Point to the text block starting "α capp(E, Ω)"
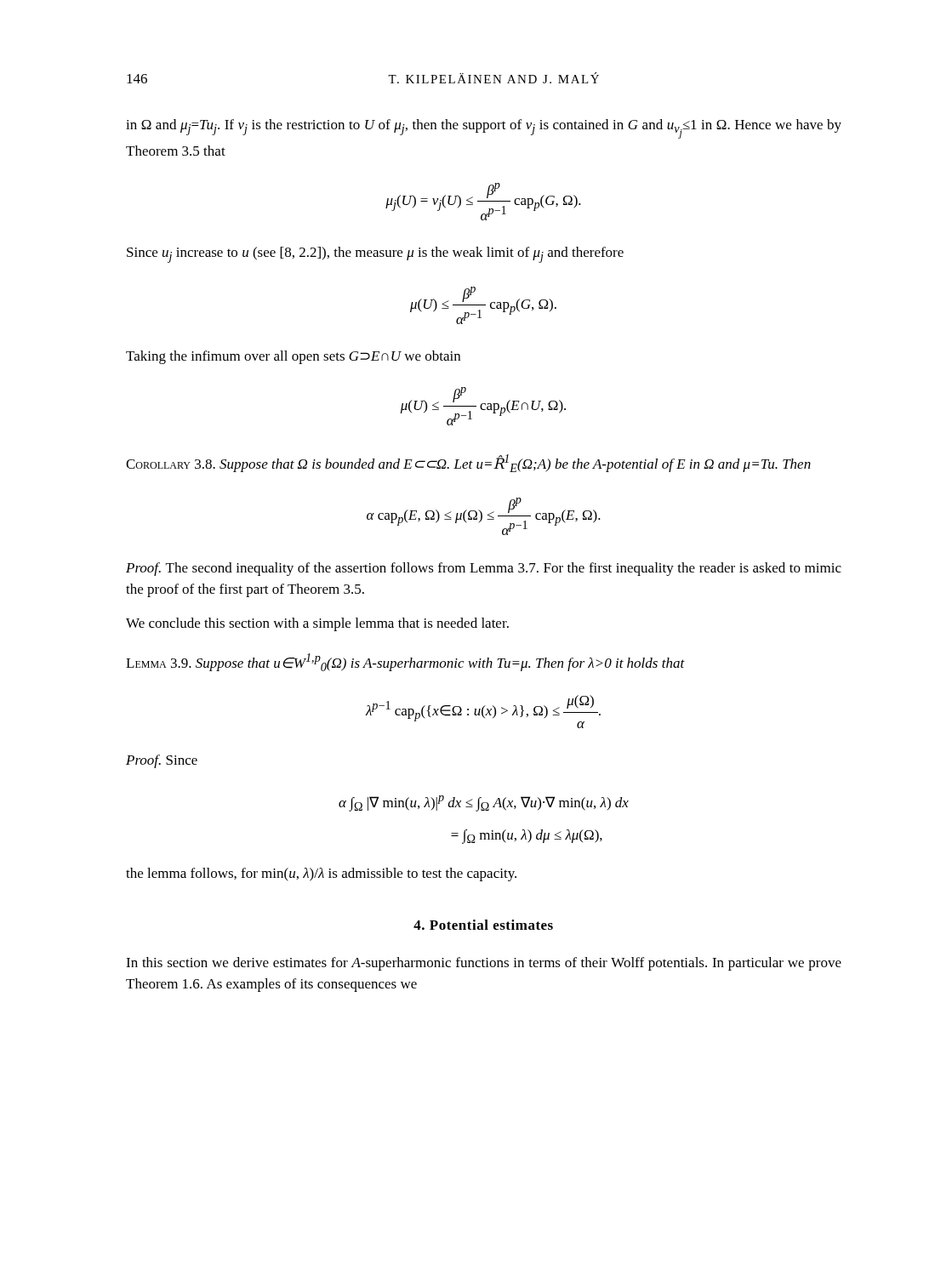 pyautogui.click(x=484, y=516)
